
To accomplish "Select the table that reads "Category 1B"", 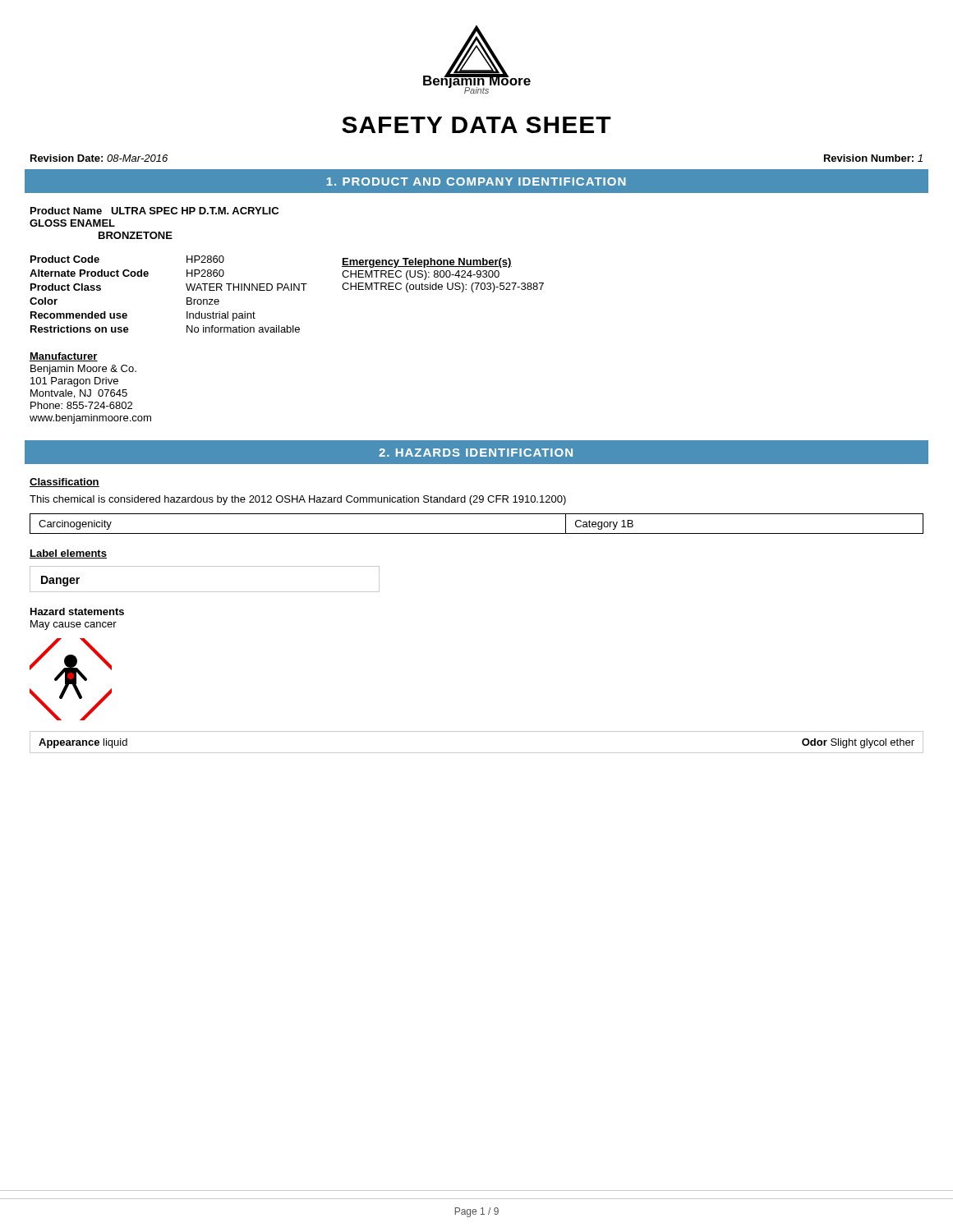I will [x=476, y=524].
